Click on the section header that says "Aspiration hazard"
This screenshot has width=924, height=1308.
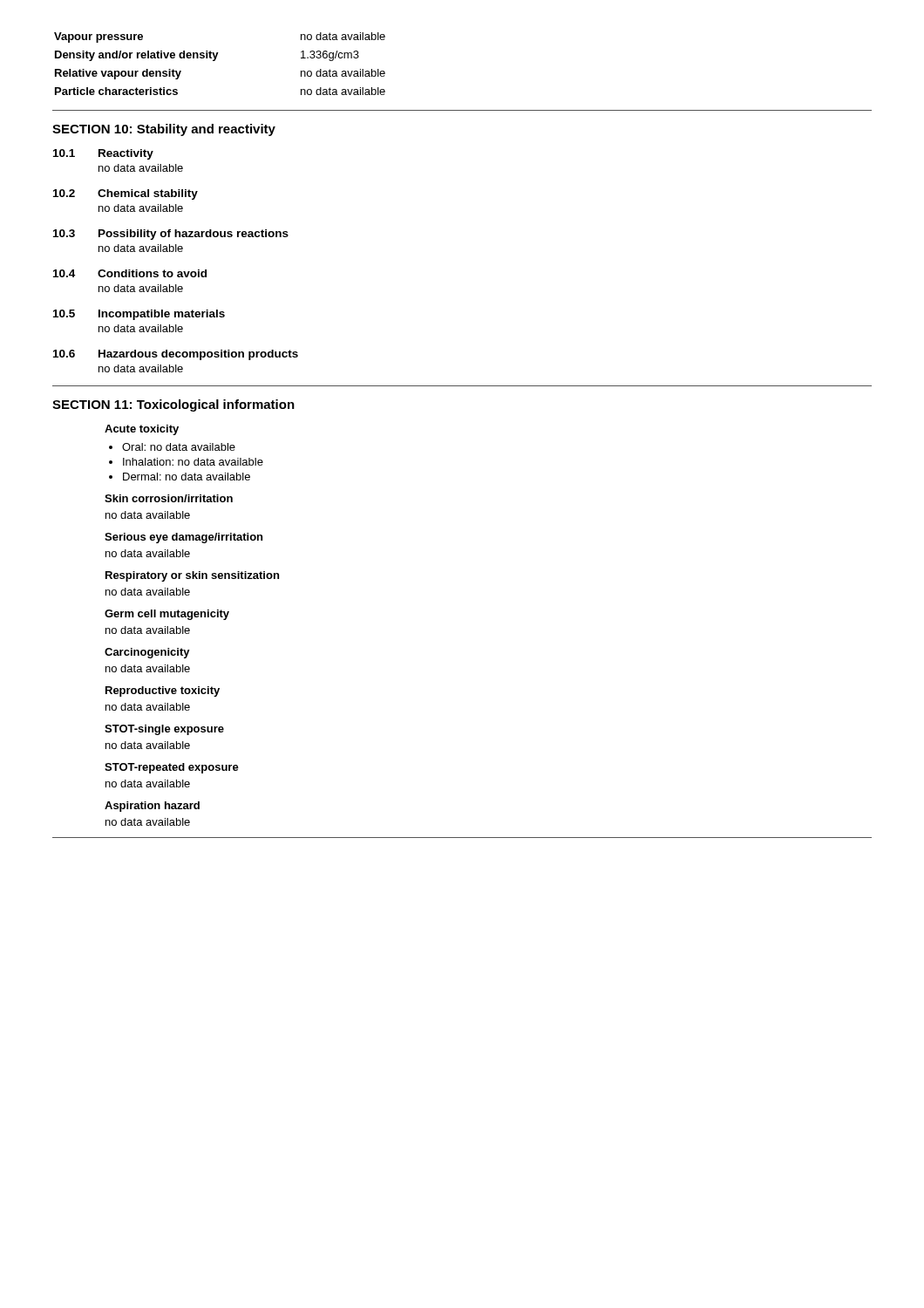tap(152, 805)
